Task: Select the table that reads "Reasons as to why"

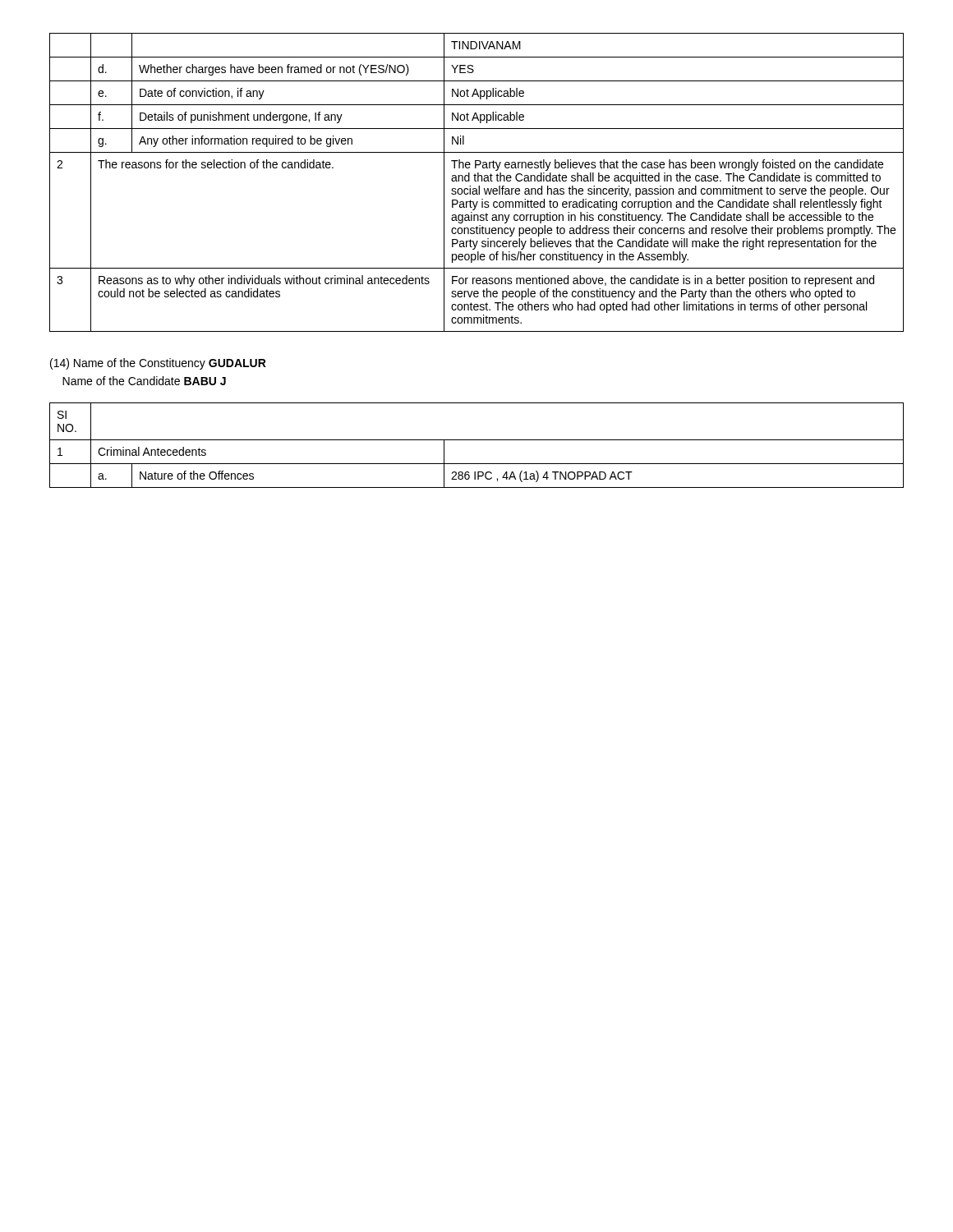Action: 476,182
